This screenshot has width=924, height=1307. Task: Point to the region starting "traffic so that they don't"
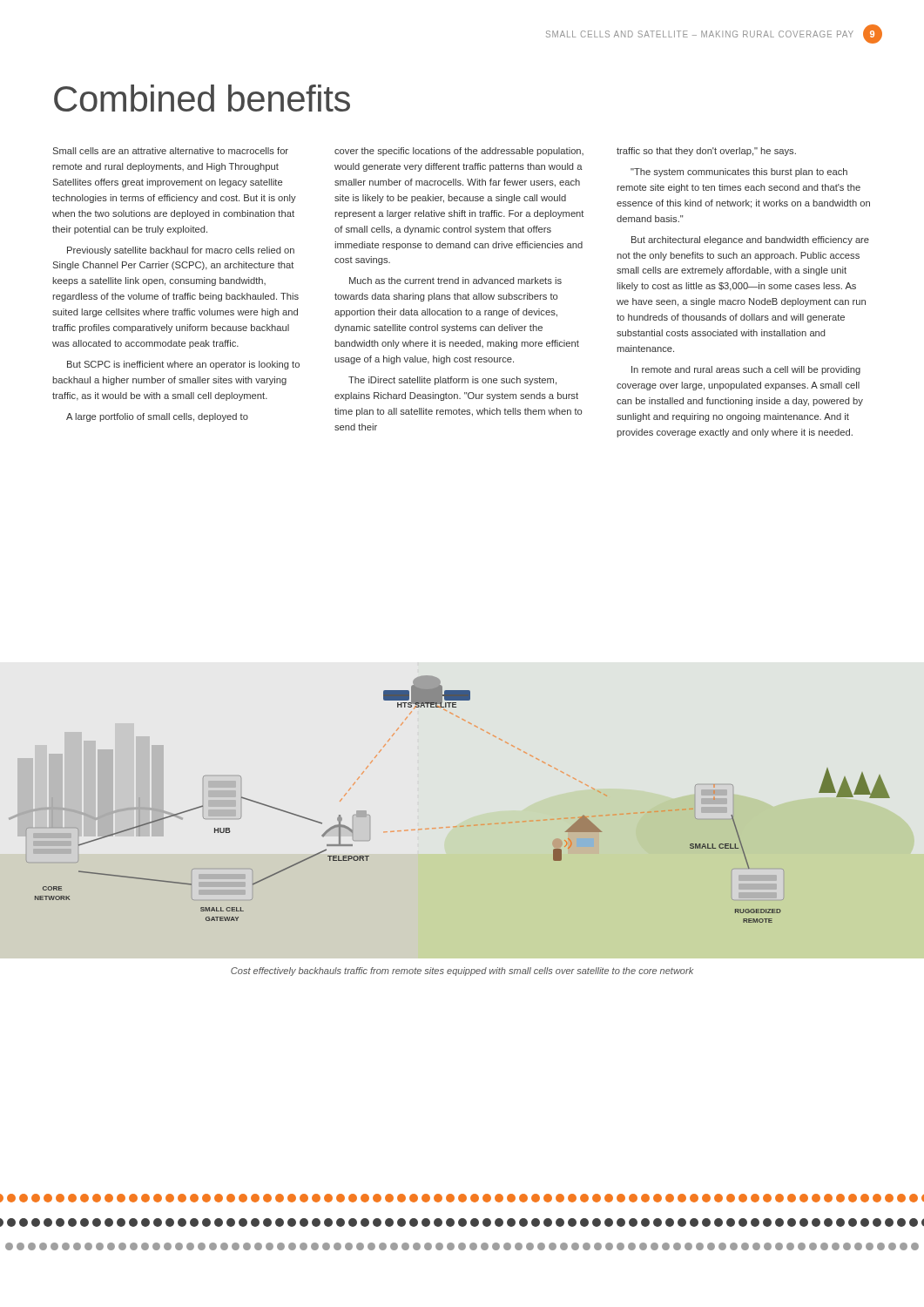744,292
